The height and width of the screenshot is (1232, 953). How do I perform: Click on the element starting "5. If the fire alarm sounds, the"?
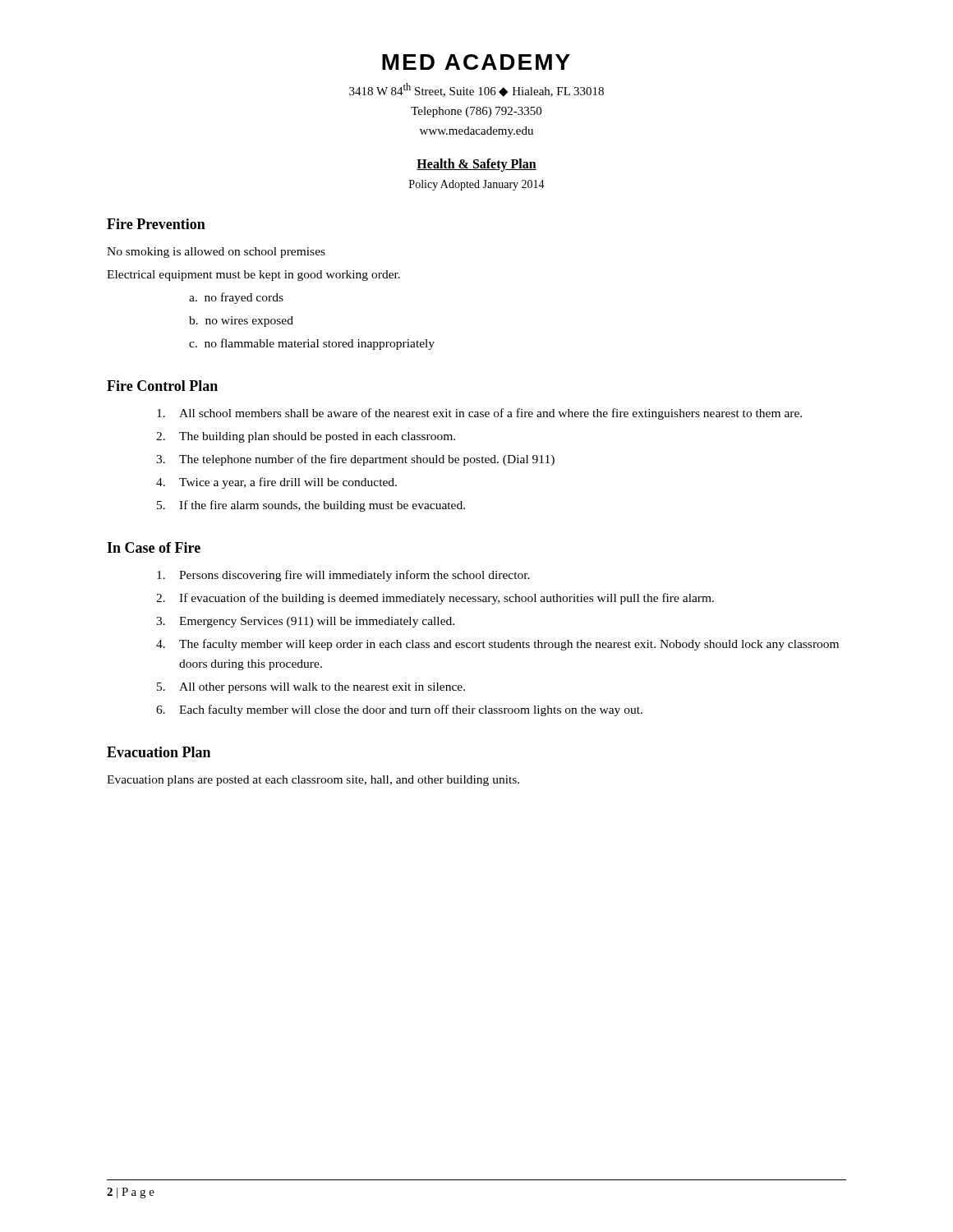click(x=311, y=506)
